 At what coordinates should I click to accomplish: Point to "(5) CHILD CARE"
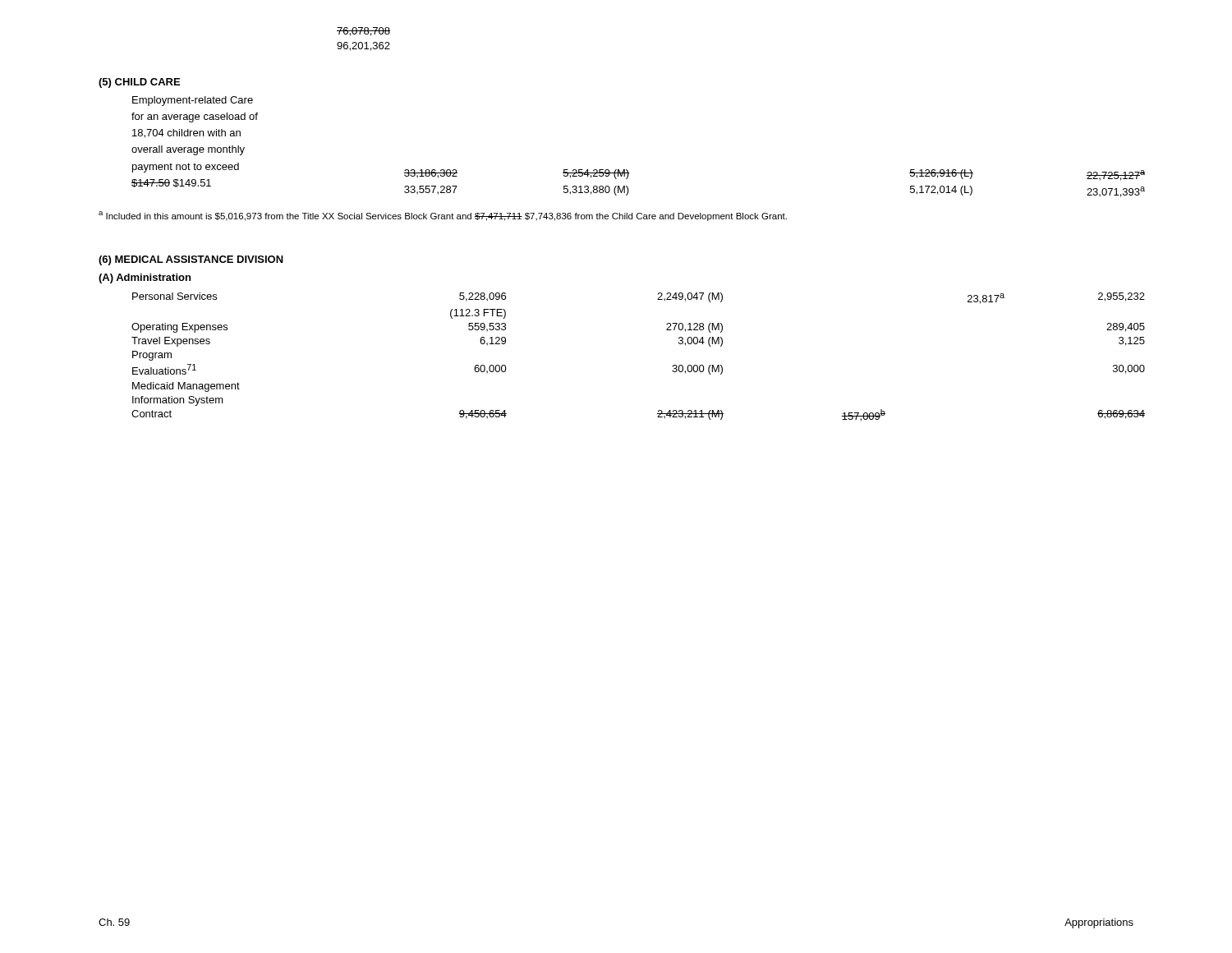click(x=139, y=82)
